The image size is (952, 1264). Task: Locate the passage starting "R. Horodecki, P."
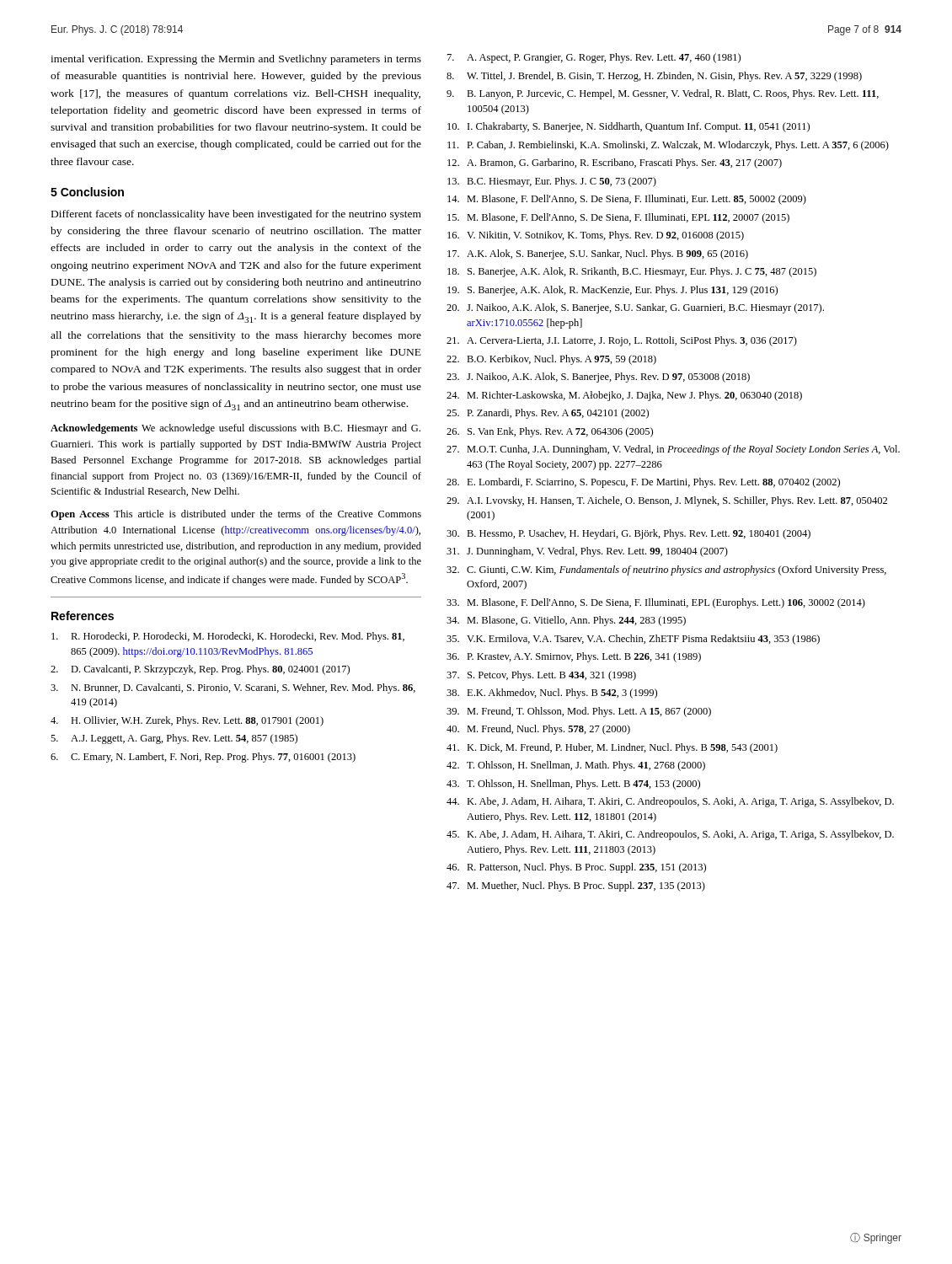click(x=236, y=644)
